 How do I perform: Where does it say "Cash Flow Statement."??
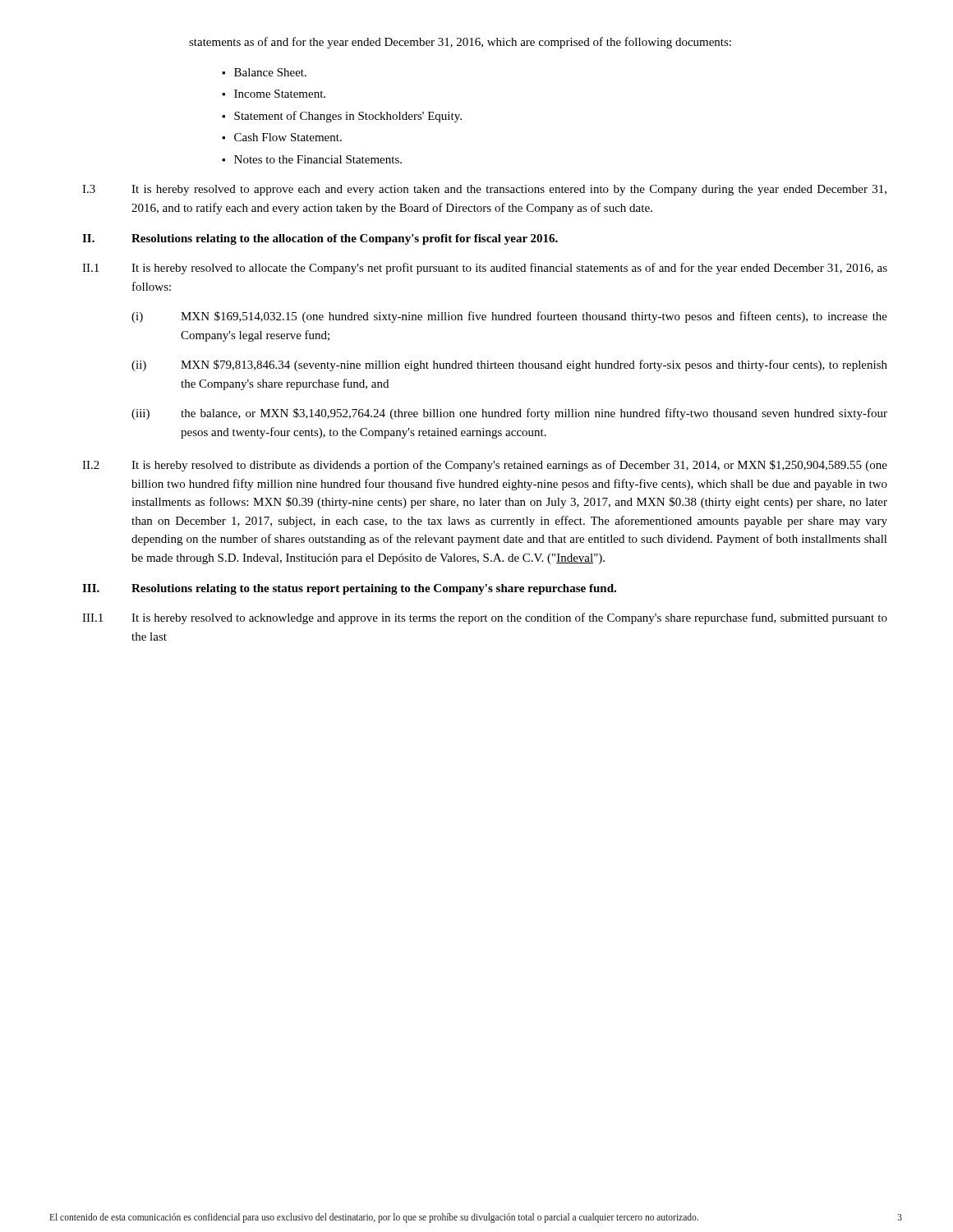pyautogui.click(x=288, y=137)
